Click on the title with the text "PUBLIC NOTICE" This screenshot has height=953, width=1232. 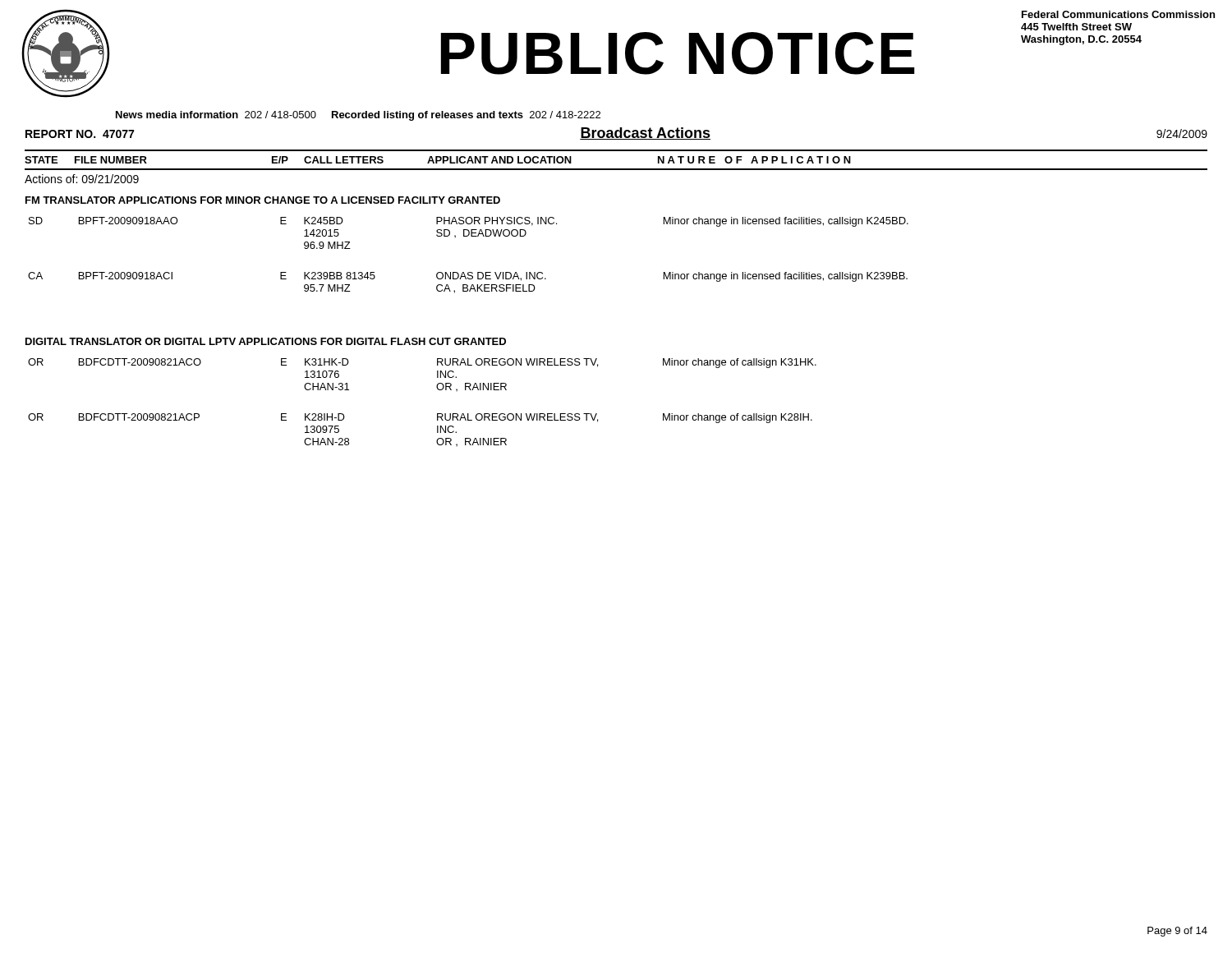pos(678,53)
